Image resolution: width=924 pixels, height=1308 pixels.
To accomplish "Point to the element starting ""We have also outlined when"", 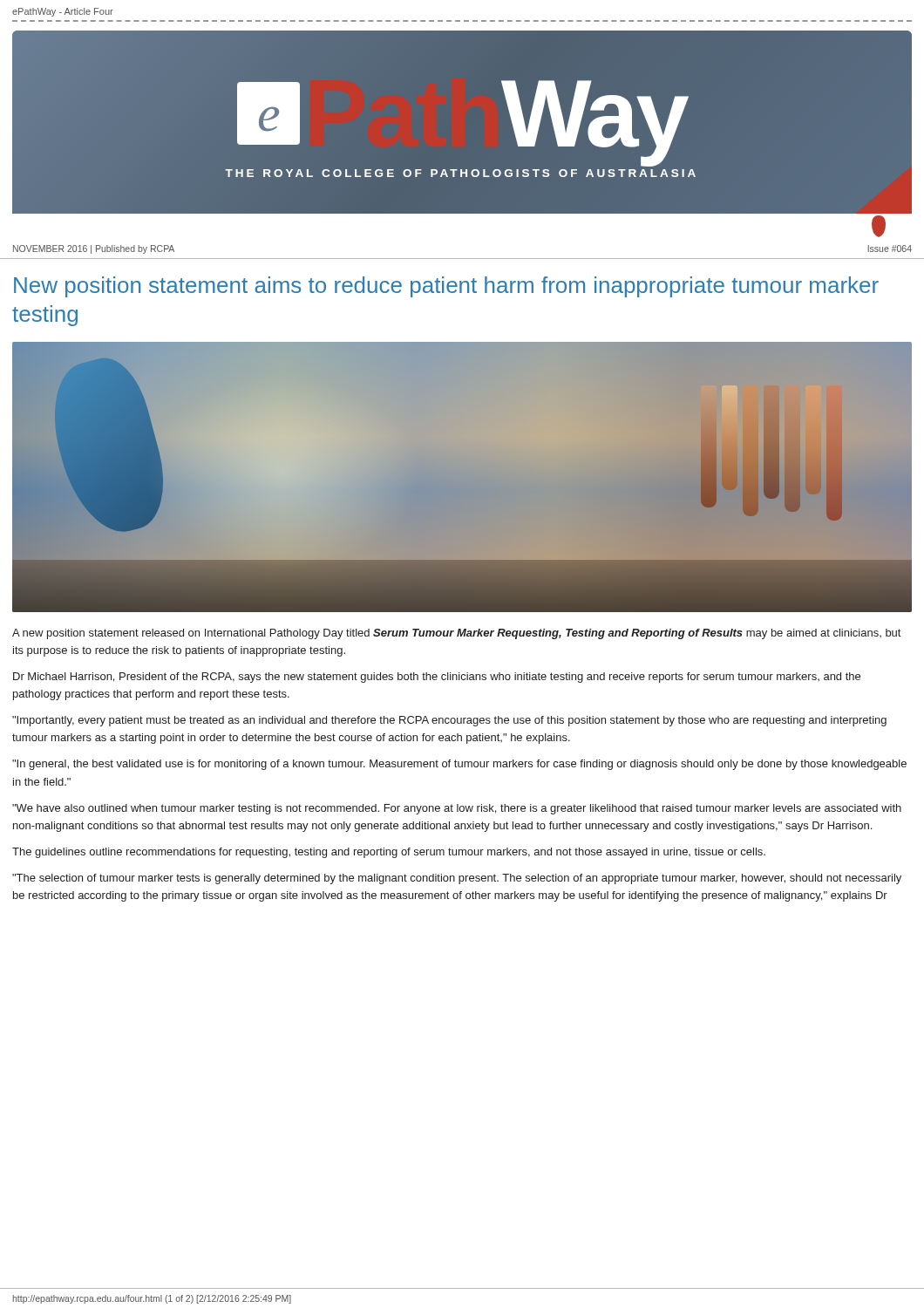I will point(457,816).
